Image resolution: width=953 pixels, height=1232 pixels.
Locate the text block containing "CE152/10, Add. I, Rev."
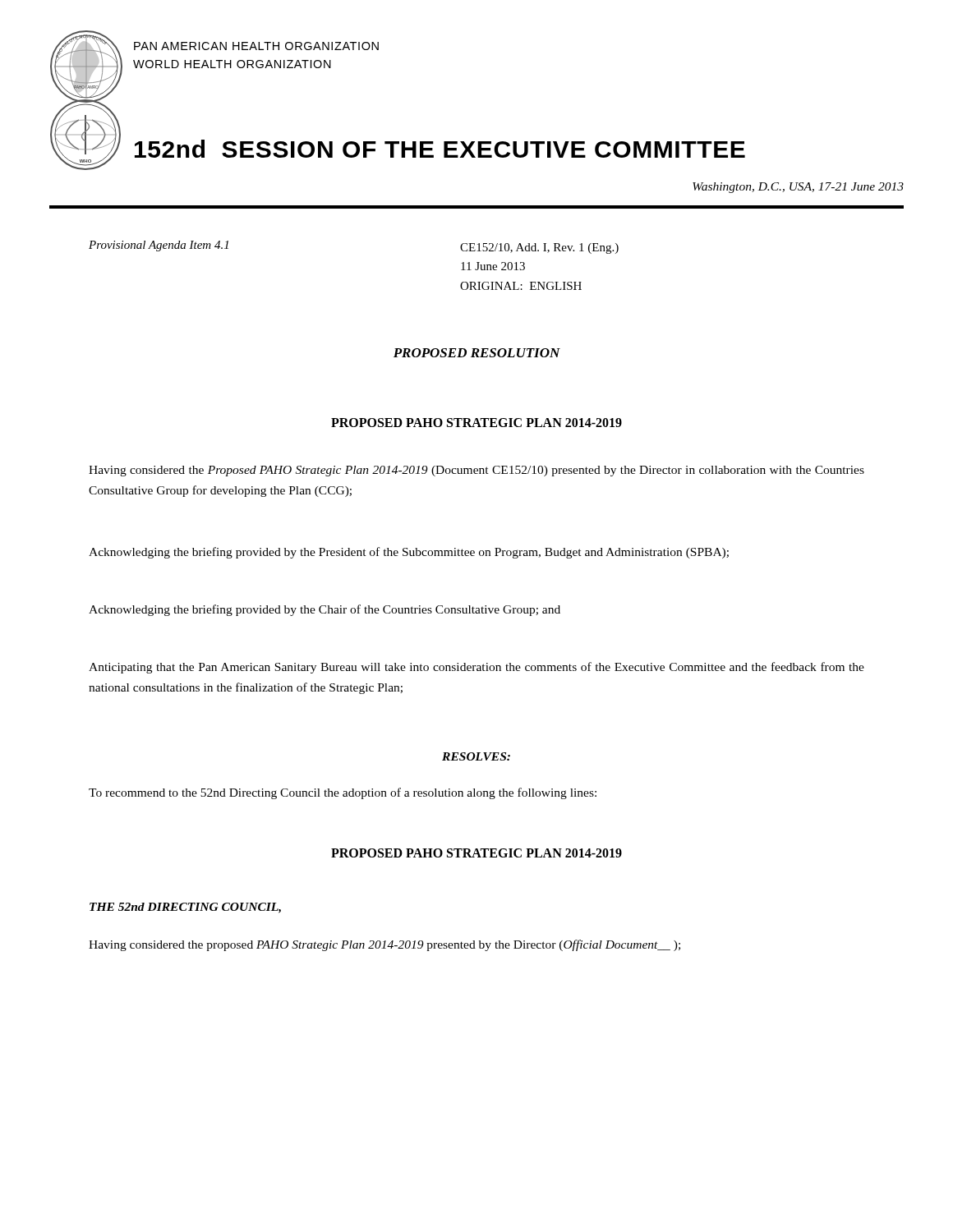(x=539, y=248)
